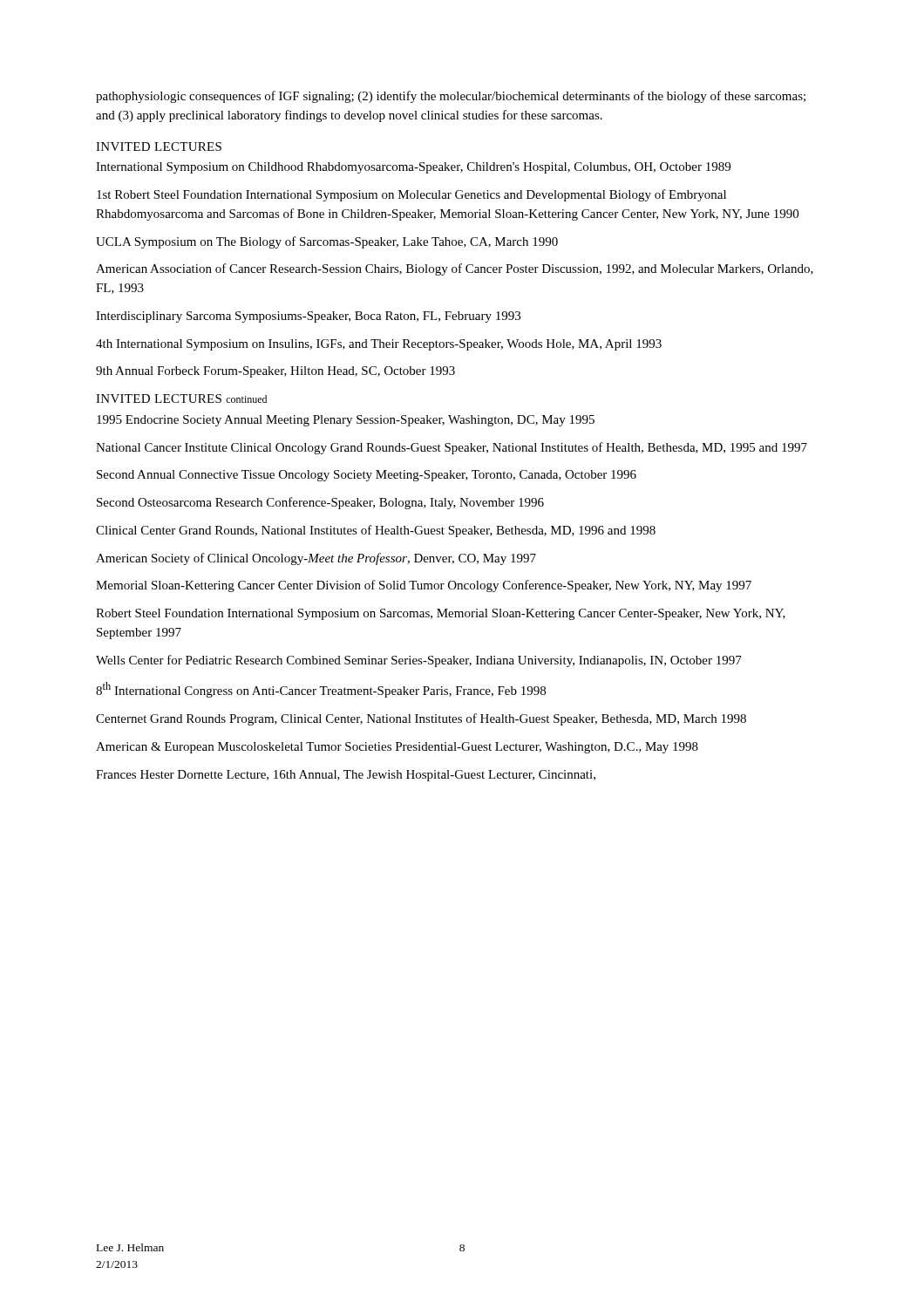The height and width of the screenshot is (1308, 924).
Task: Locate the region starting "9th Annual Forbeck Forum-Speaker, Hilton Head, SC,"
Action: pos(276,371)
